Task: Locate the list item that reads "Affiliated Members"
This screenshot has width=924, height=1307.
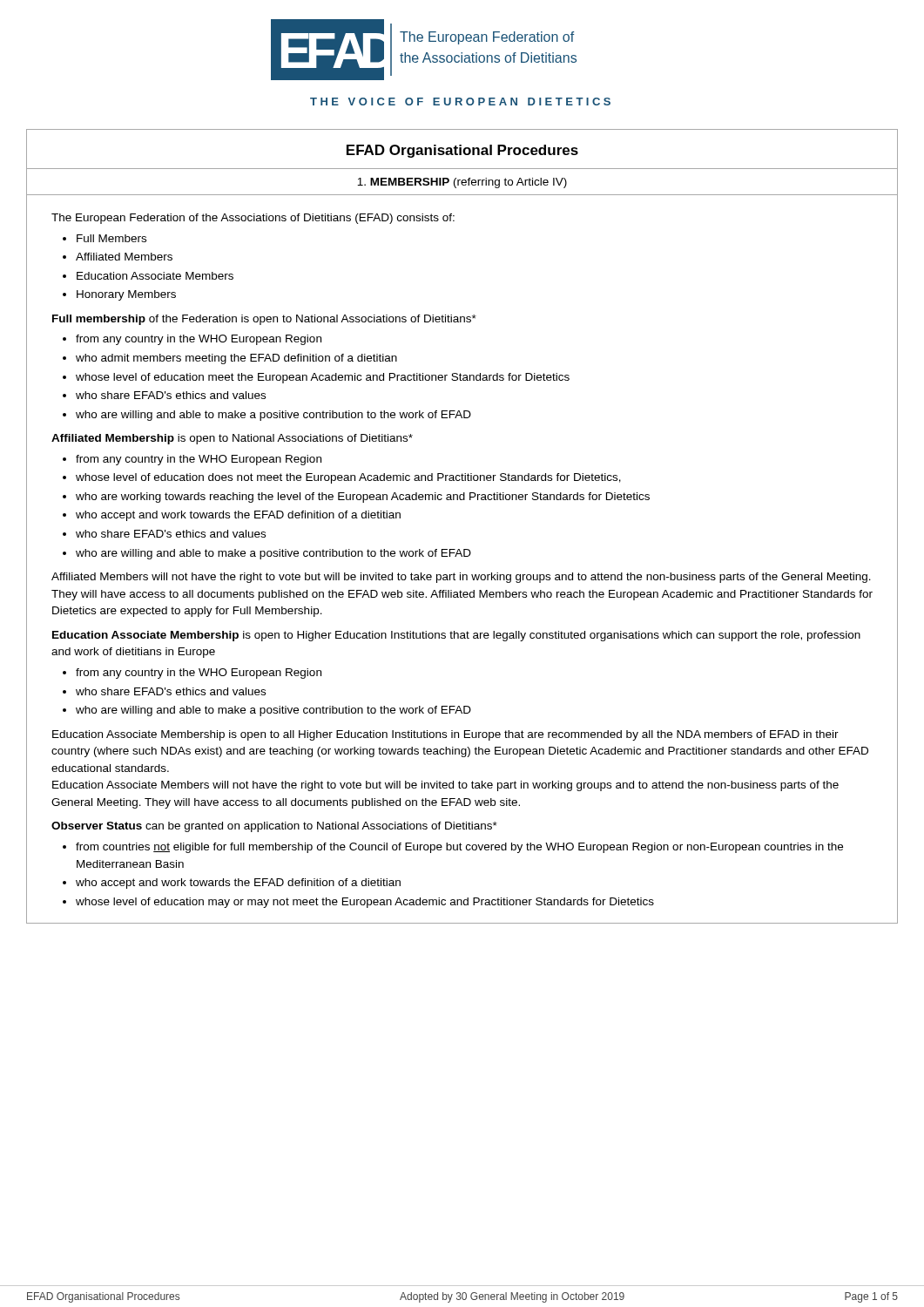Action: (x=124, y=257)
